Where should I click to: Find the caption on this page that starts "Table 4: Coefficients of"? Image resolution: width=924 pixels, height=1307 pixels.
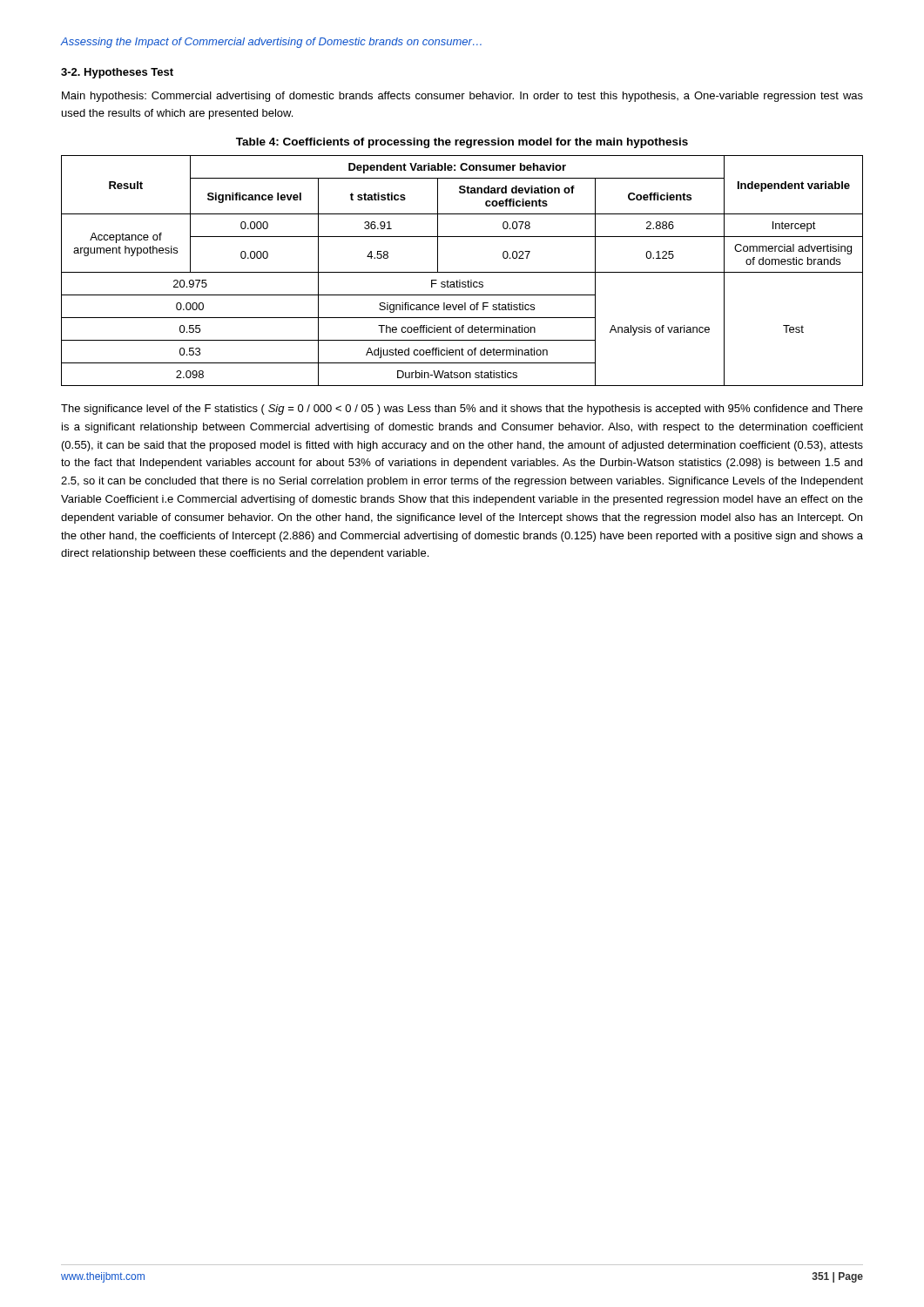coord(462,142)
